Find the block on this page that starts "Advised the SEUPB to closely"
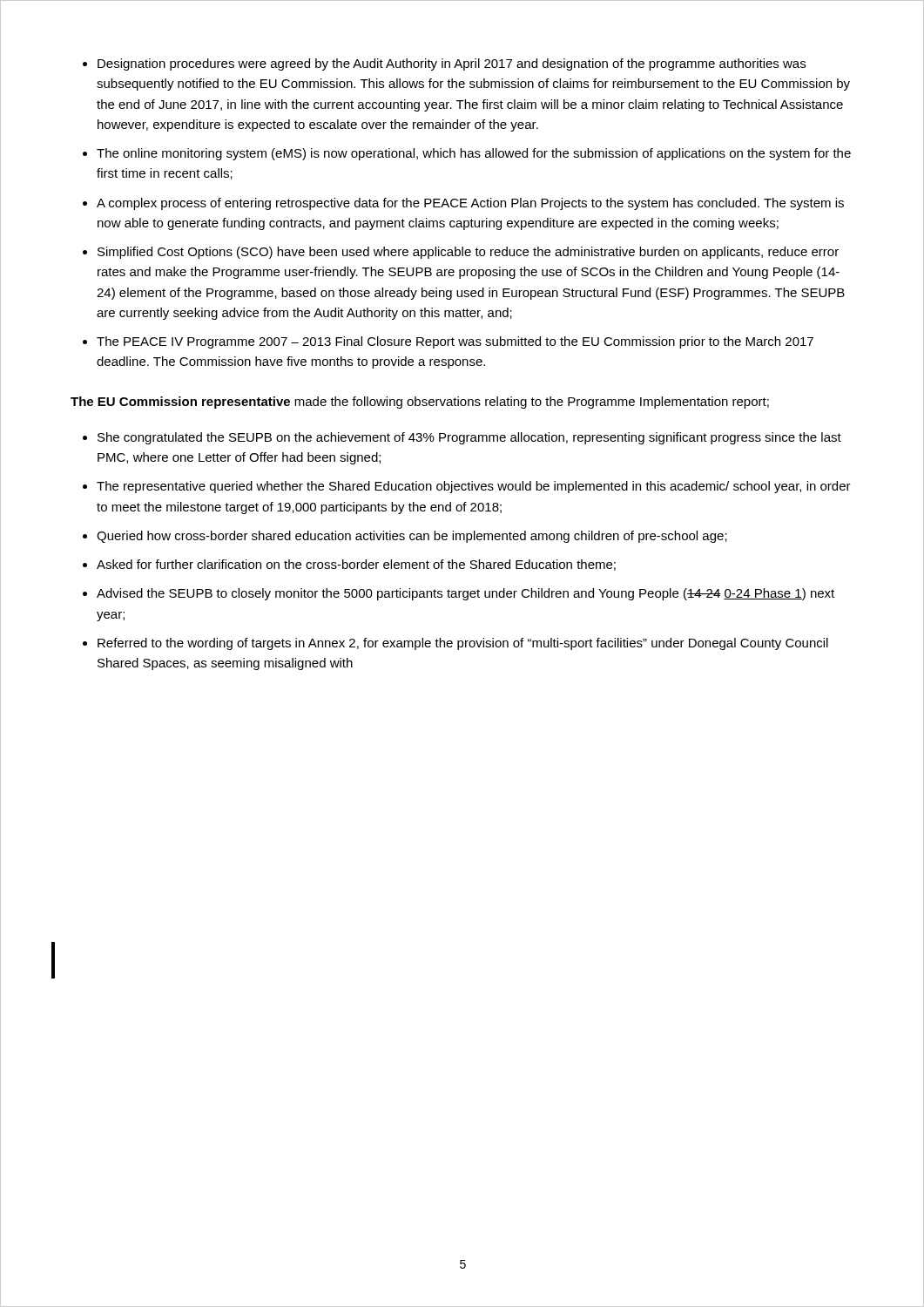 pos(462,603)
